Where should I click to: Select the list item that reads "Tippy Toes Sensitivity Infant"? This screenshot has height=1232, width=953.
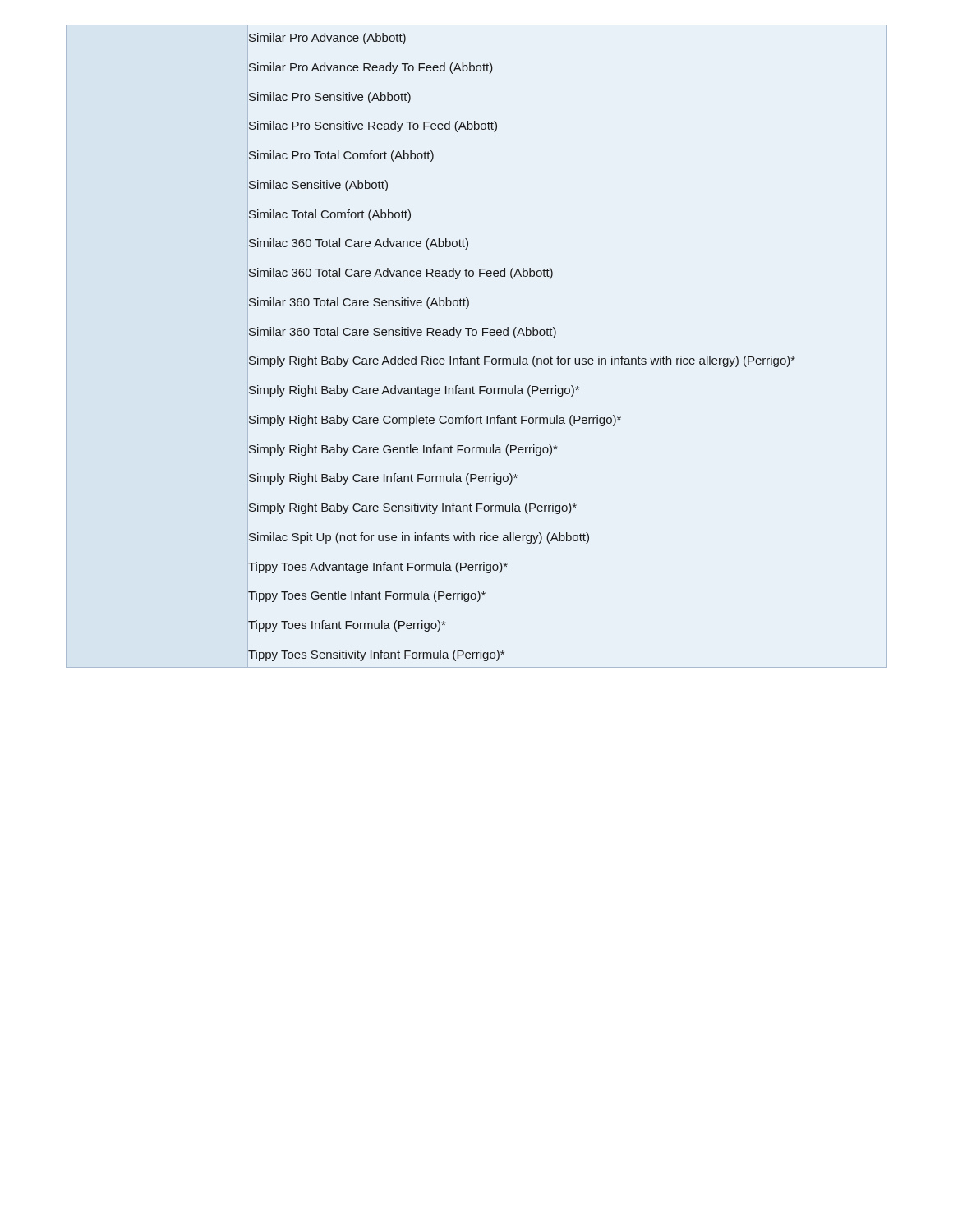[x=376, y=654]
